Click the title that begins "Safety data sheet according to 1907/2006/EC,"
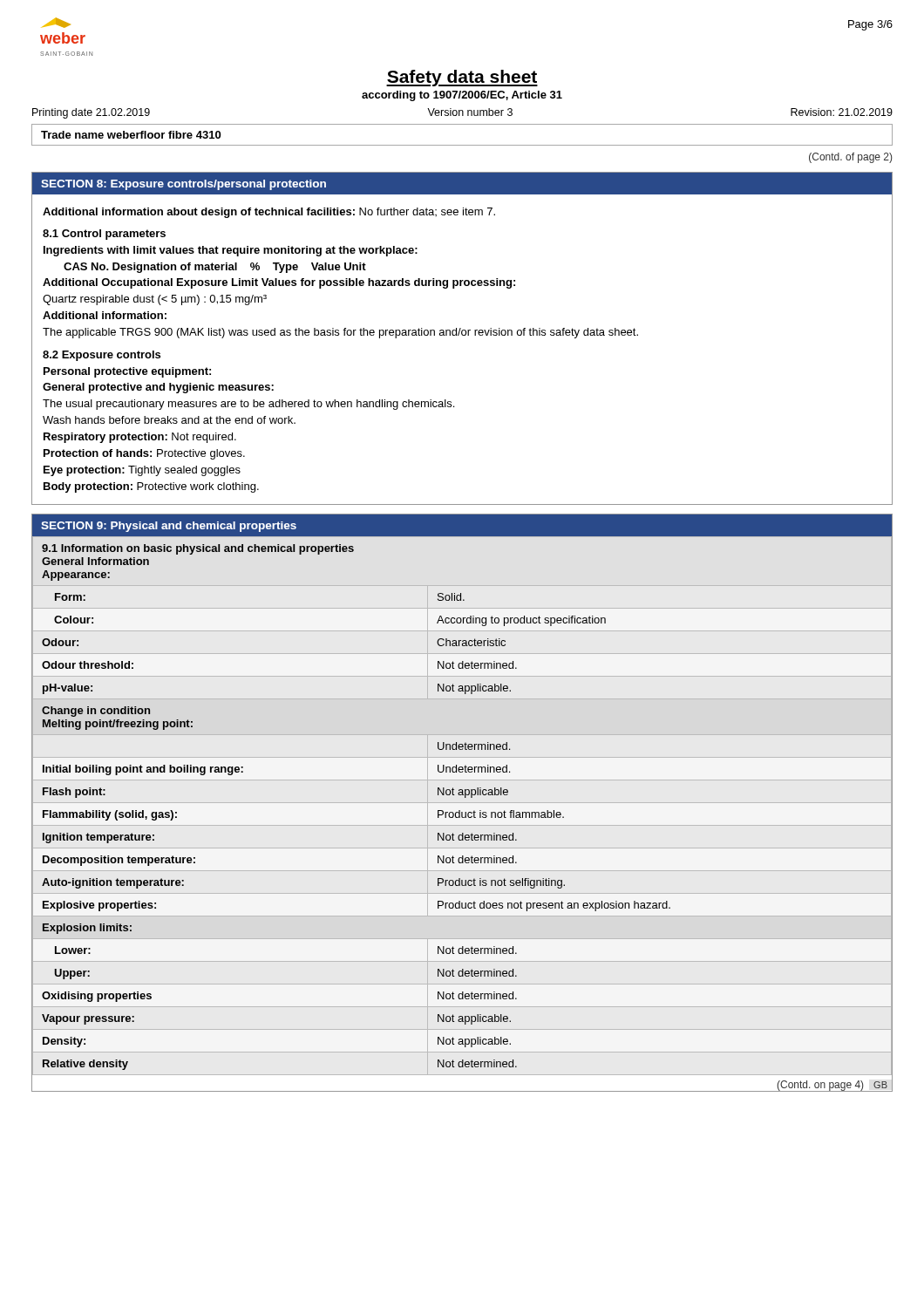The width and height of the screenshot is (924, 1308). (x=462, y=84)
